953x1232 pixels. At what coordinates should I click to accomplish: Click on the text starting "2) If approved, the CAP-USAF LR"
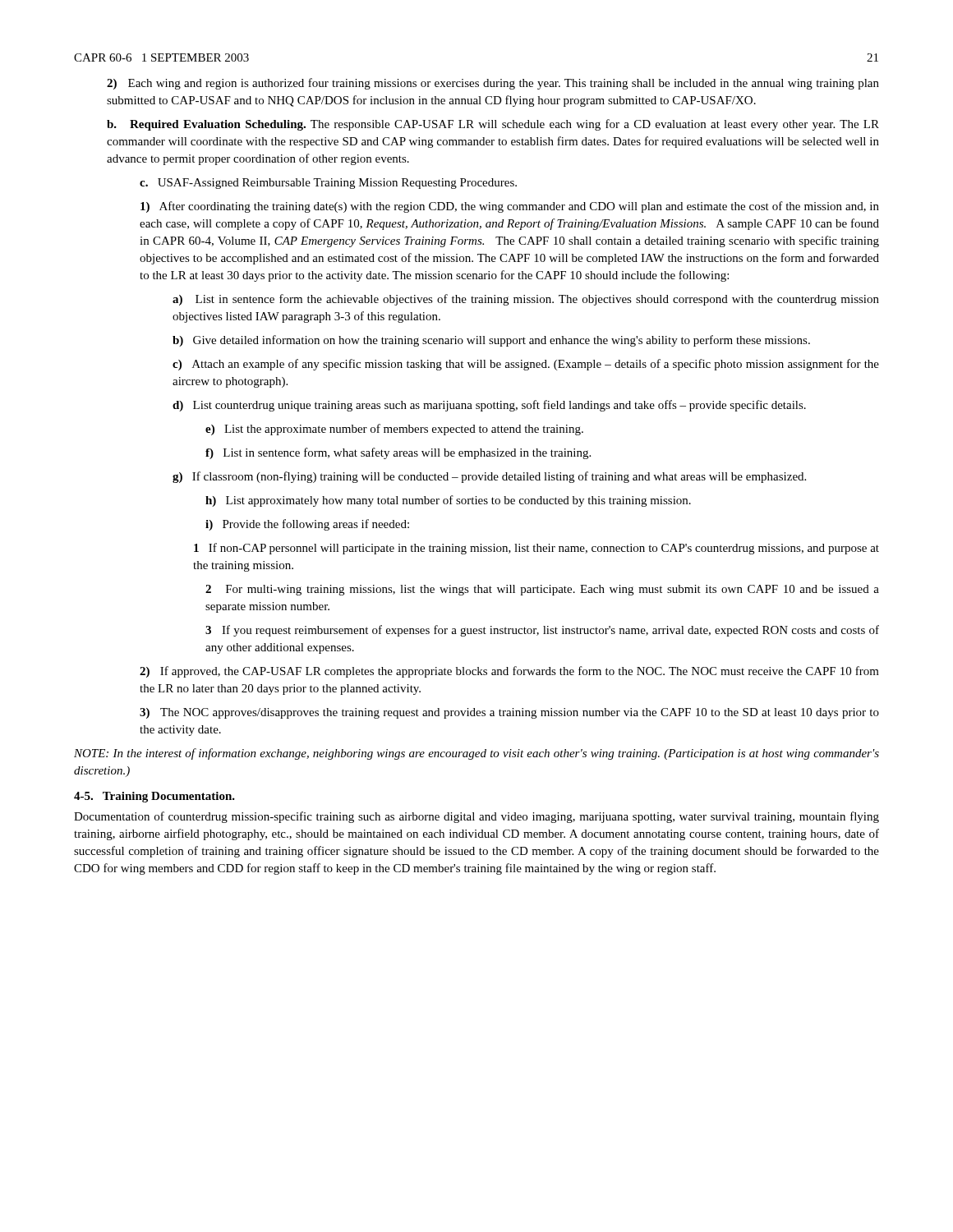pos(509,680)
